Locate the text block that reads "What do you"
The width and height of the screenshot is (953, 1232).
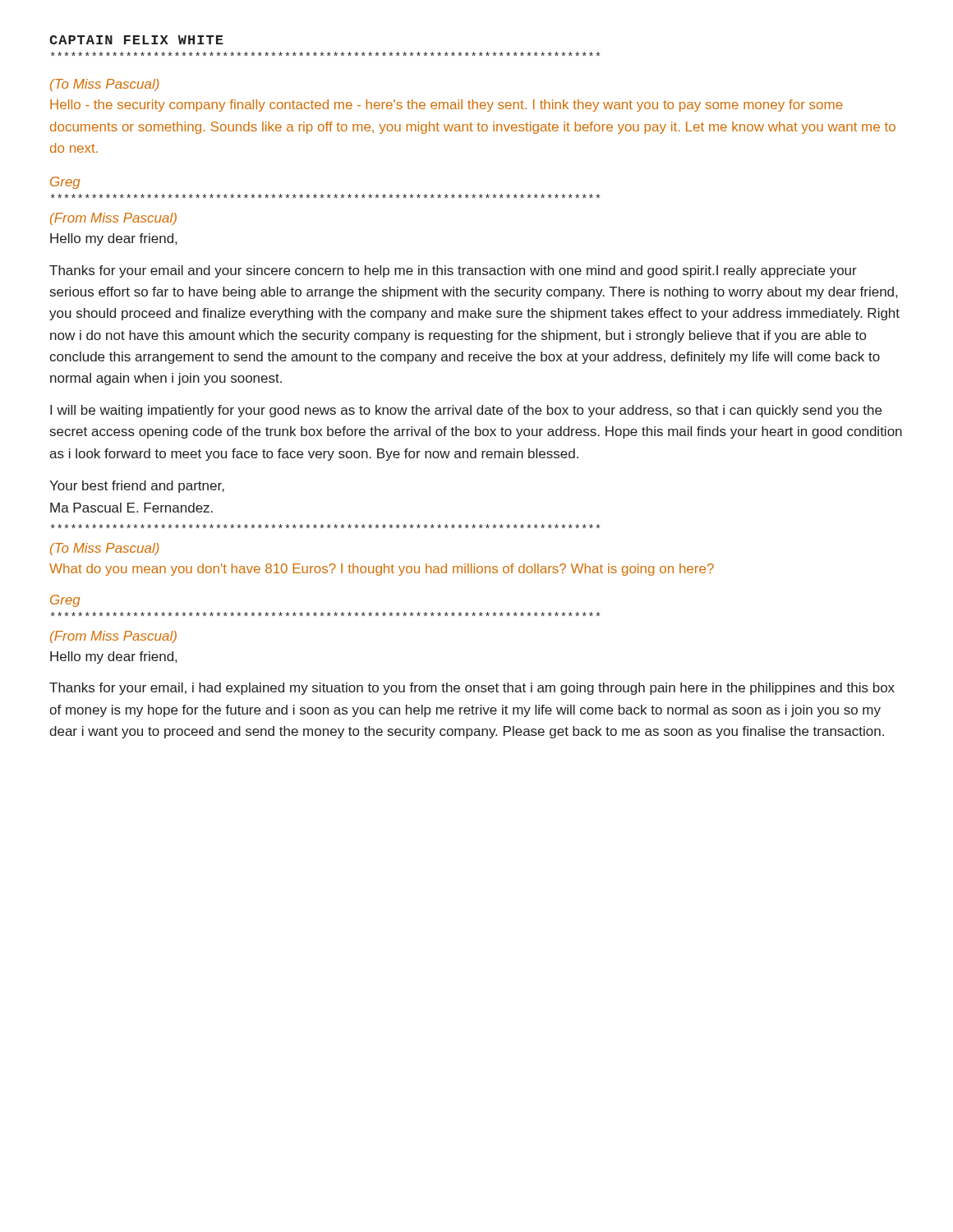click(382, 569)
